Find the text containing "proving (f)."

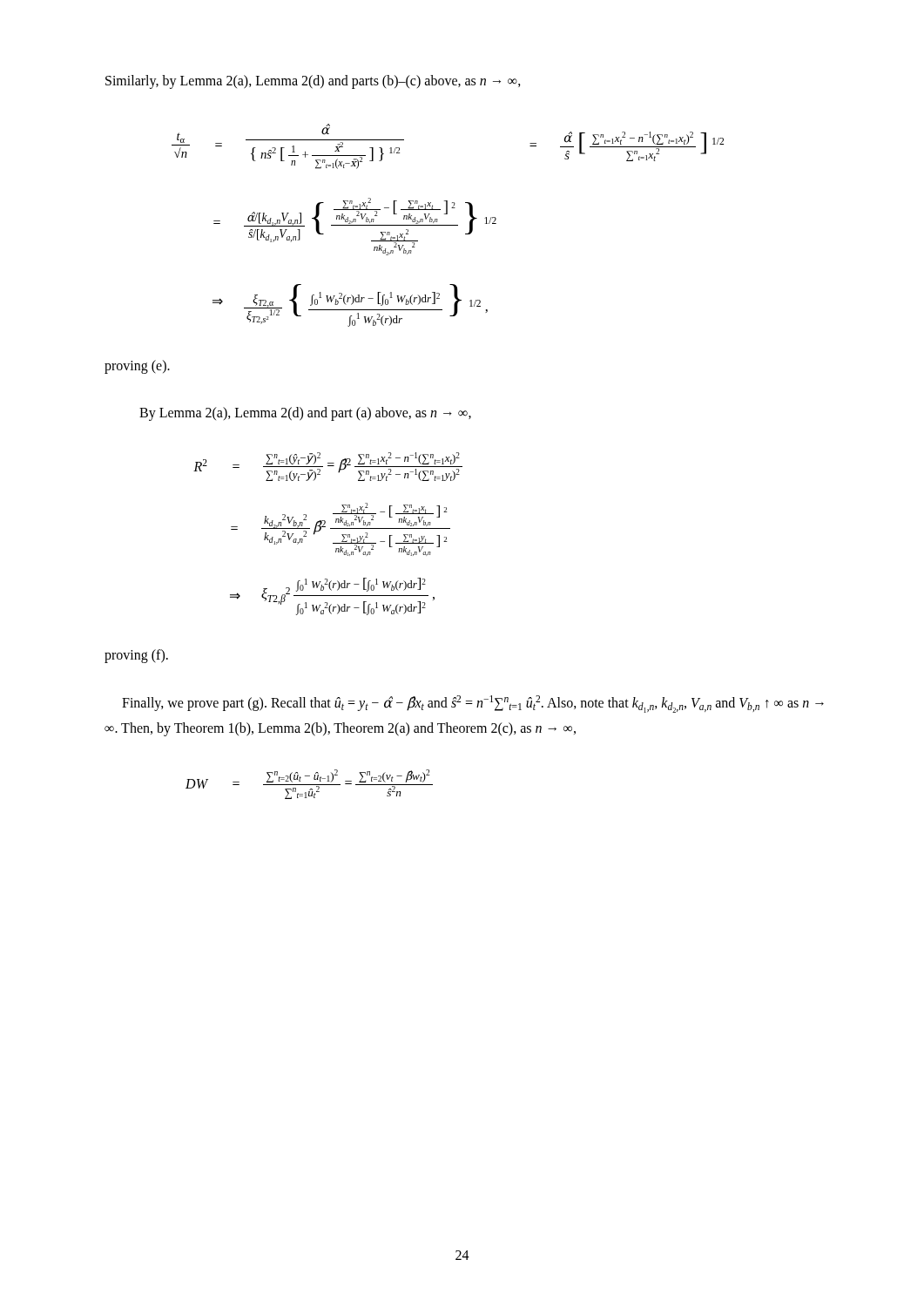pyautogui.click(x=137, y=655)
